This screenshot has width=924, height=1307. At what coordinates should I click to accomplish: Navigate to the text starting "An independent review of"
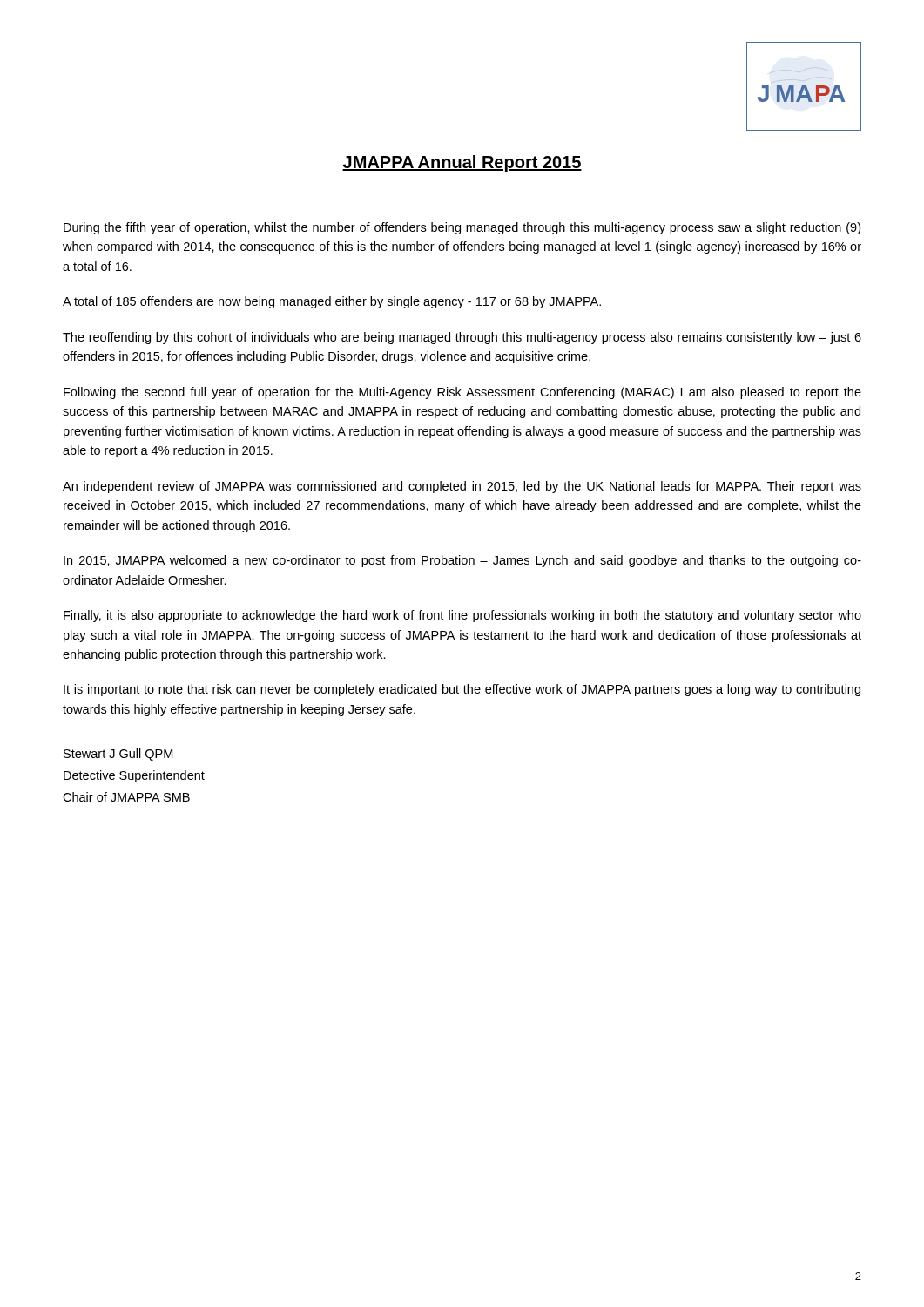462,506
